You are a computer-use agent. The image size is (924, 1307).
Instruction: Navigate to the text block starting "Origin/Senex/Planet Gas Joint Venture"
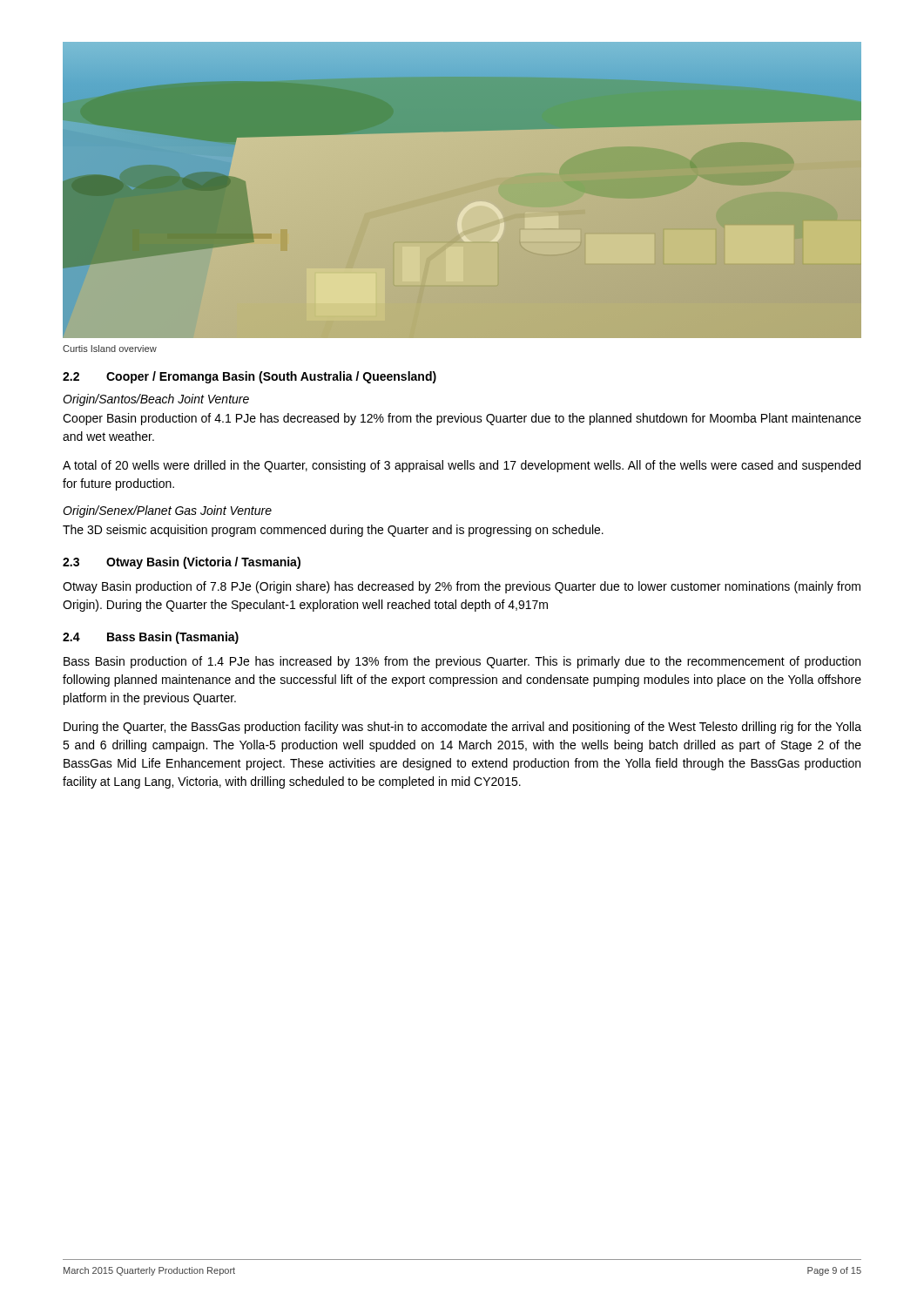pos(167,511)
